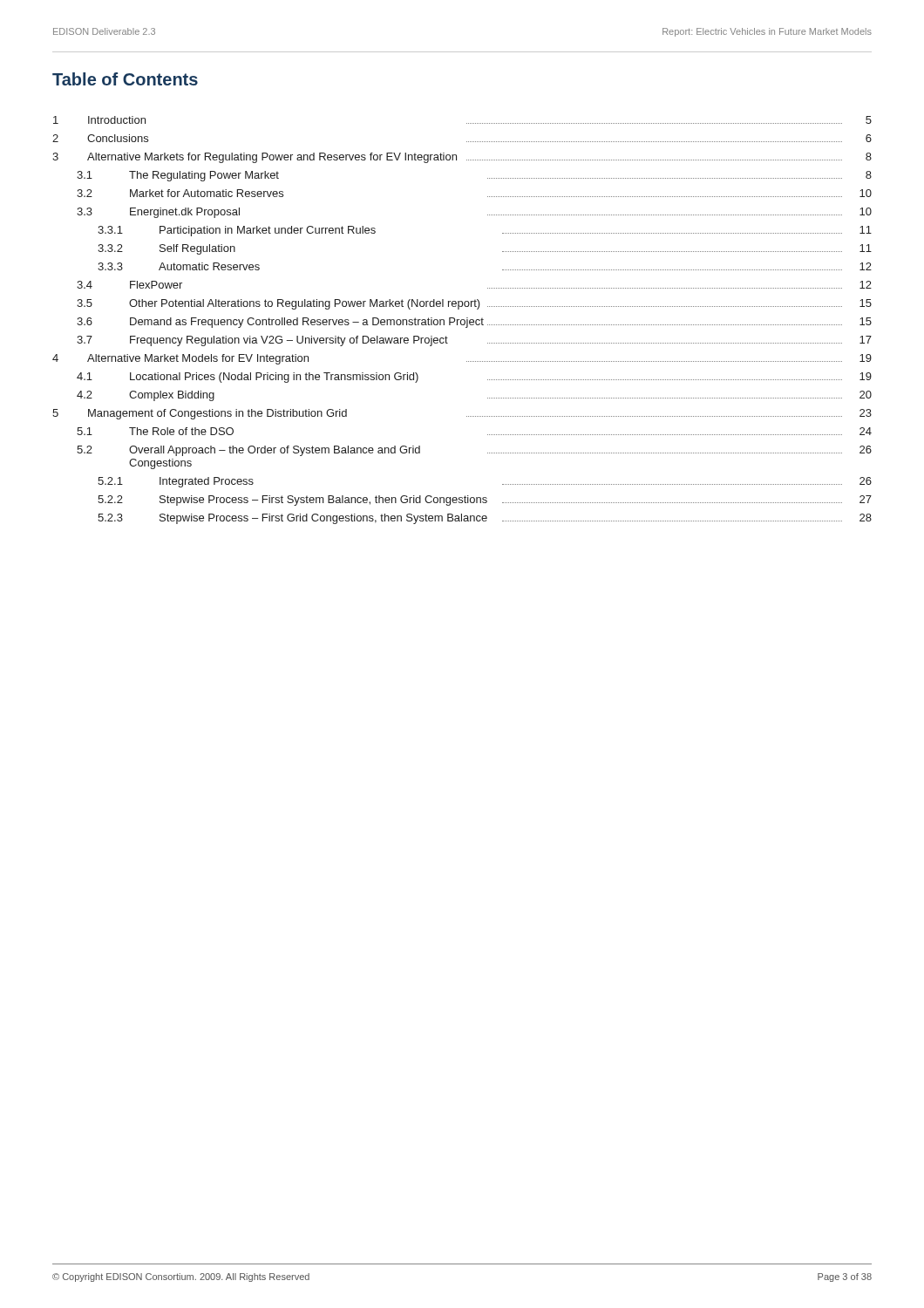The height and width of the screenshot is (1308, 924).
Task: Click on the text block starting "5 Management of Congestions in the Distribution"
Action: coord(462,413)
